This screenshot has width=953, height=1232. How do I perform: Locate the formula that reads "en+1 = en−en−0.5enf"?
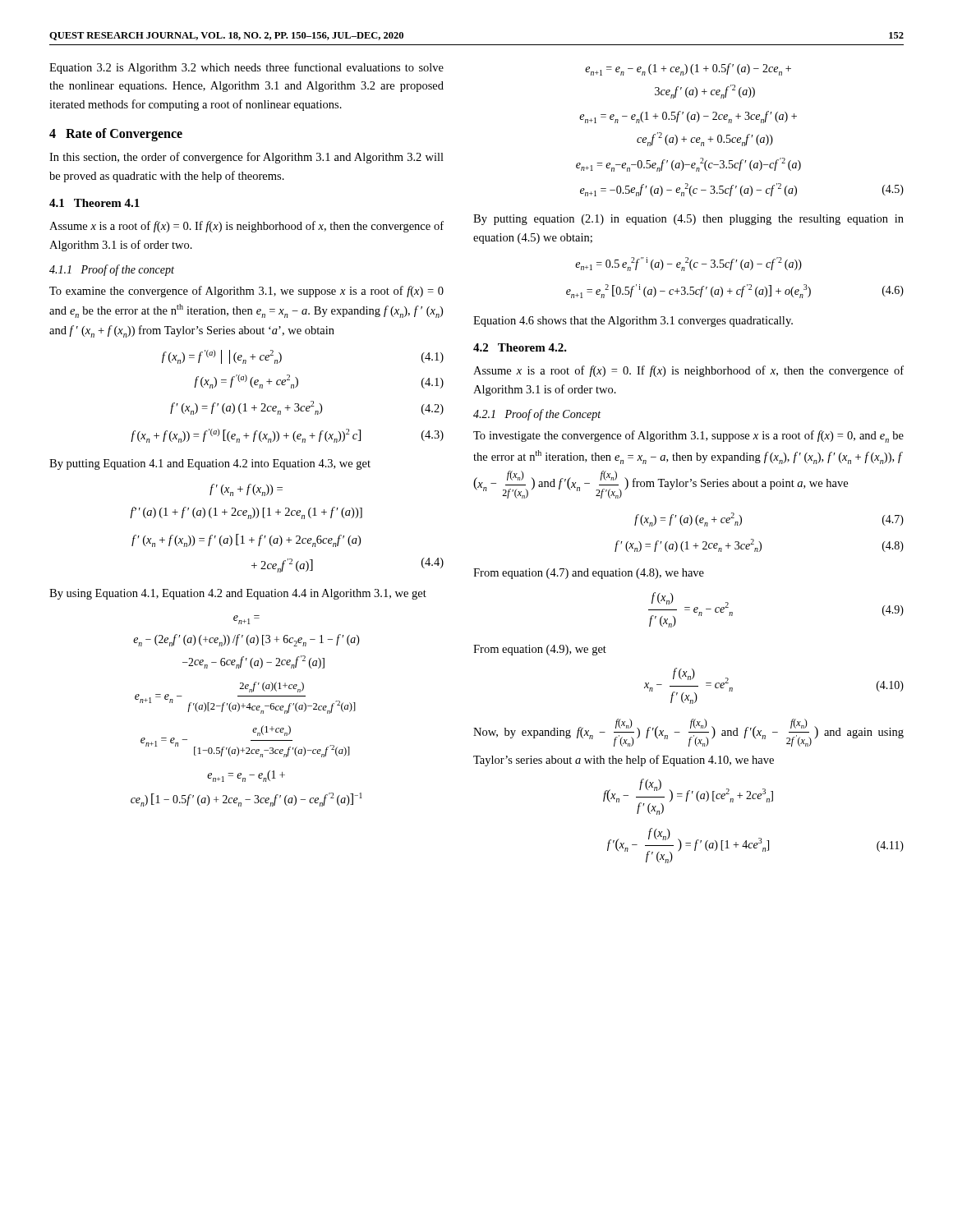688,164
